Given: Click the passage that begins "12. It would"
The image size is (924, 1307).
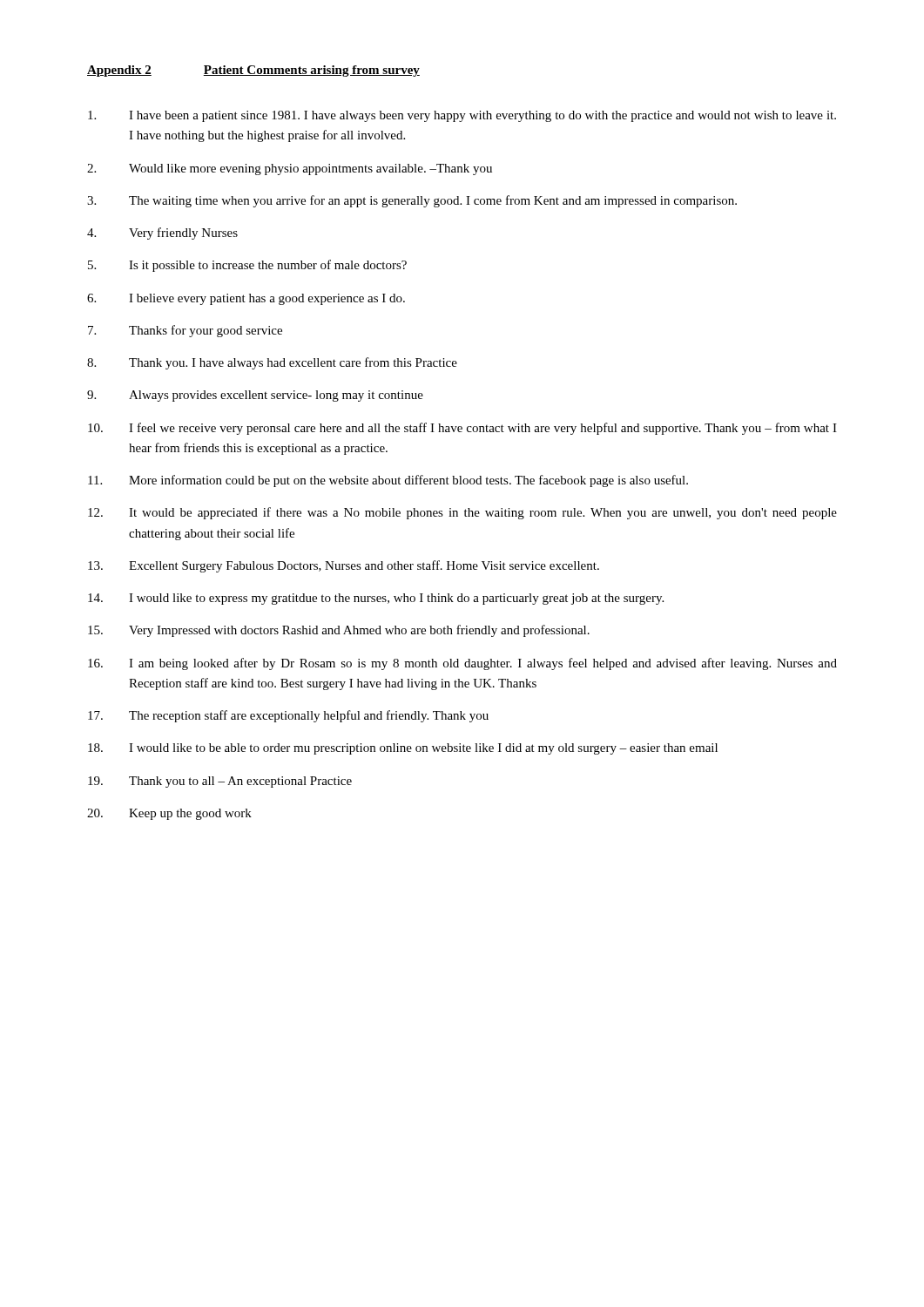Looking at the screenshot, I should coord(462,523).
